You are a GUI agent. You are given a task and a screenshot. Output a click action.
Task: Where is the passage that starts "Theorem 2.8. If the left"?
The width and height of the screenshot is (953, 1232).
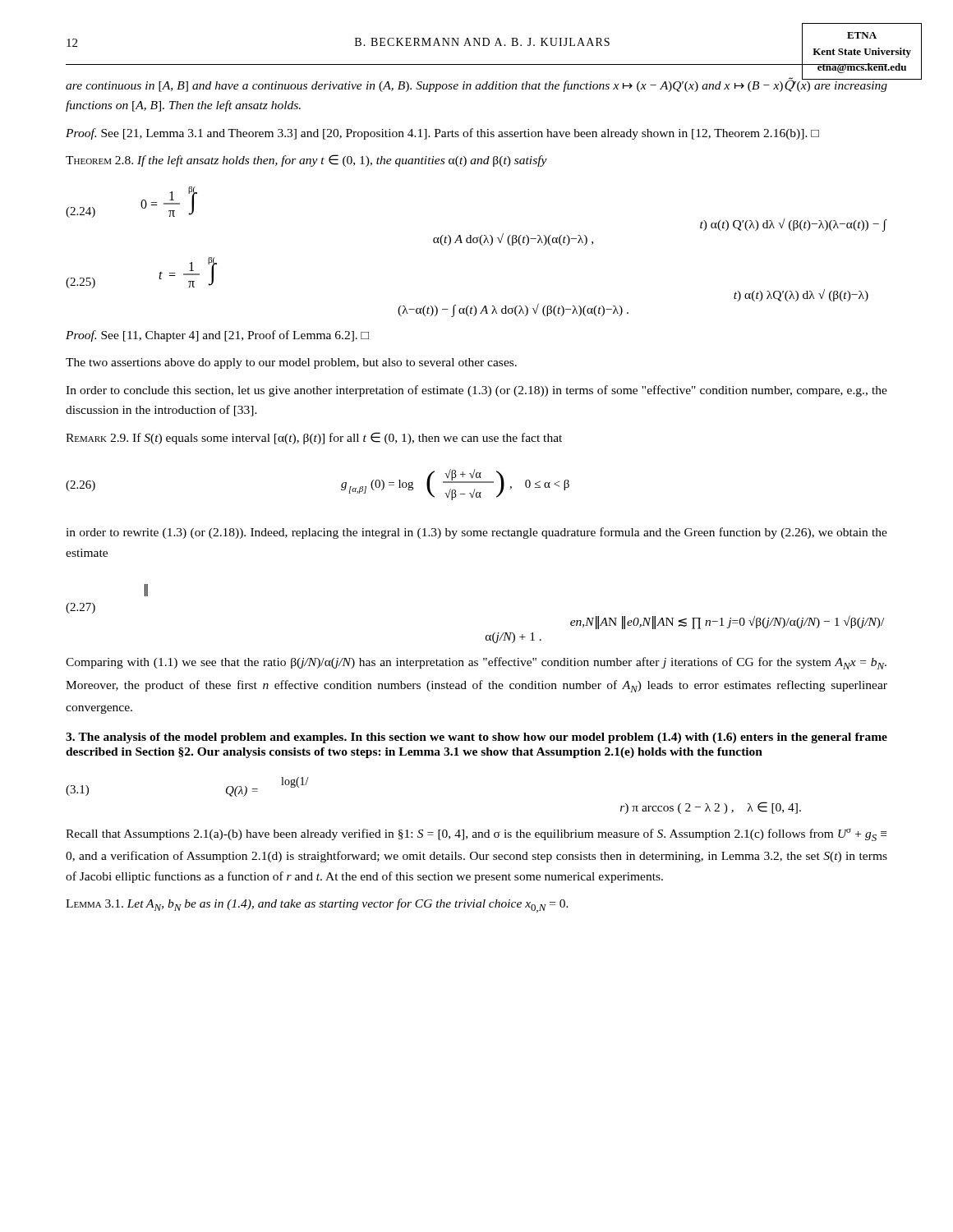coord(306,160)
